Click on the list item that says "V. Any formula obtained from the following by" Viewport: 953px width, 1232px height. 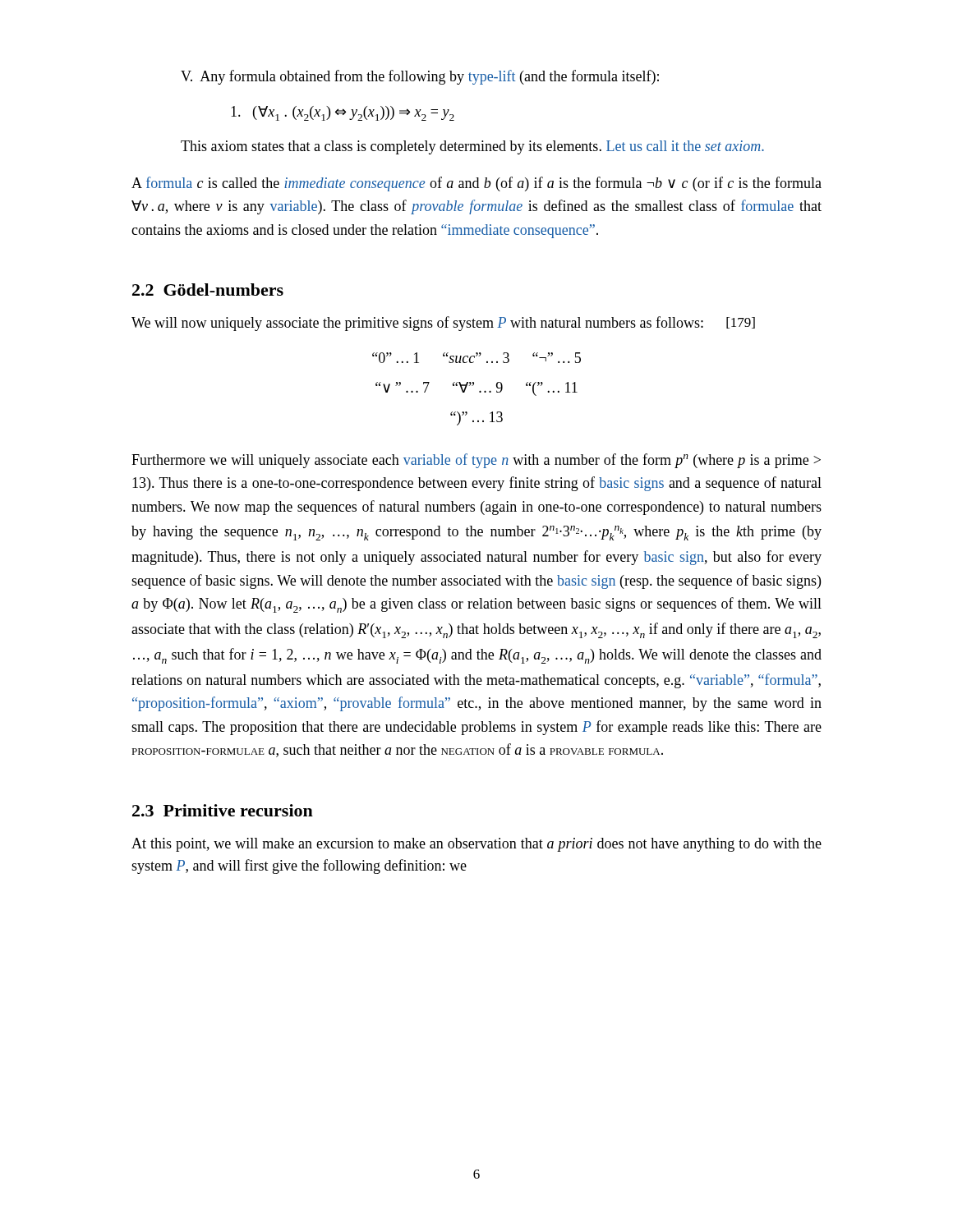pos(420,76)
